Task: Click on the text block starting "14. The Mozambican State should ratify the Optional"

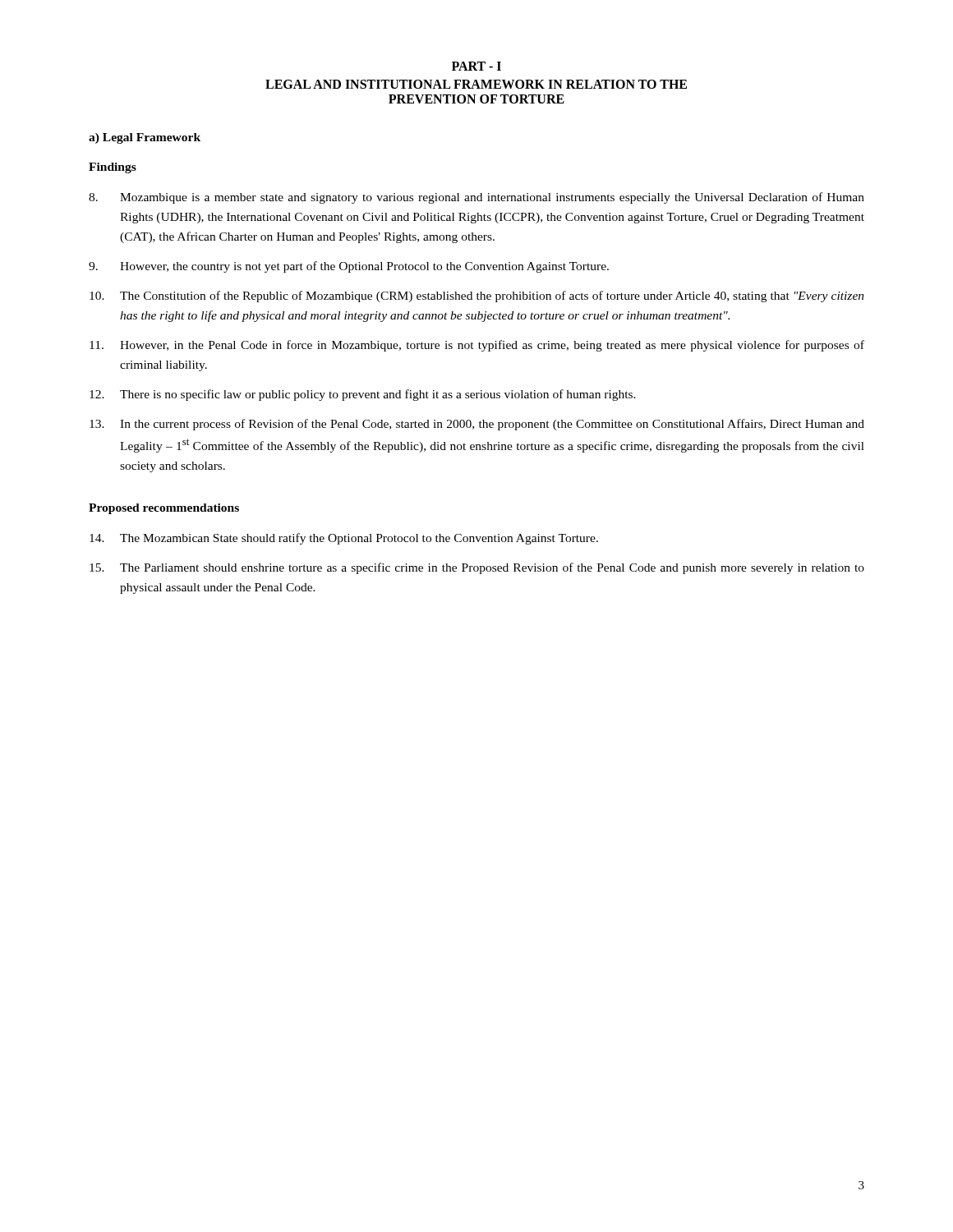Action: pos(476,538)
